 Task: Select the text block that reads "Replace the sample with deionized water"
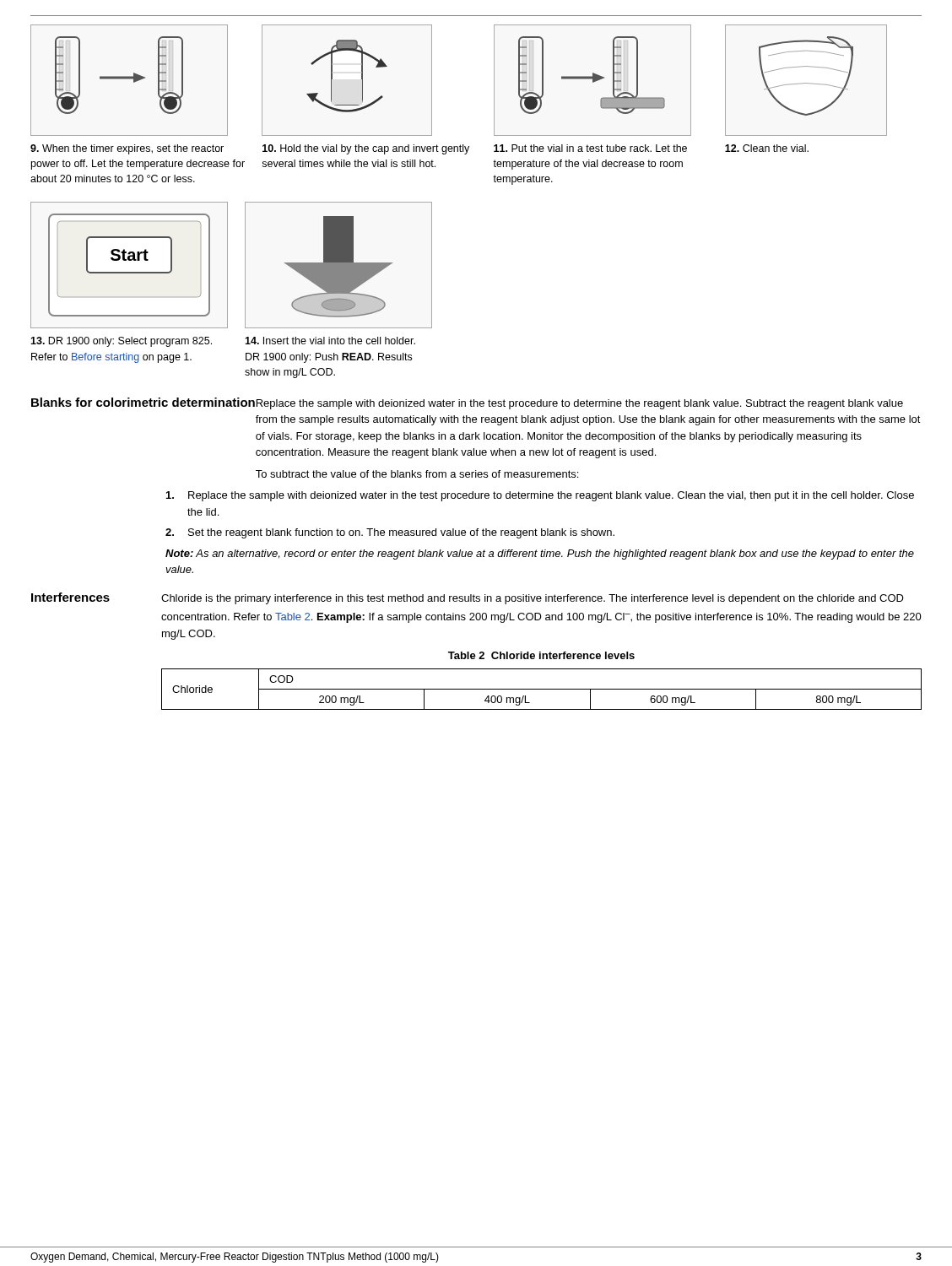pos(588,428)
